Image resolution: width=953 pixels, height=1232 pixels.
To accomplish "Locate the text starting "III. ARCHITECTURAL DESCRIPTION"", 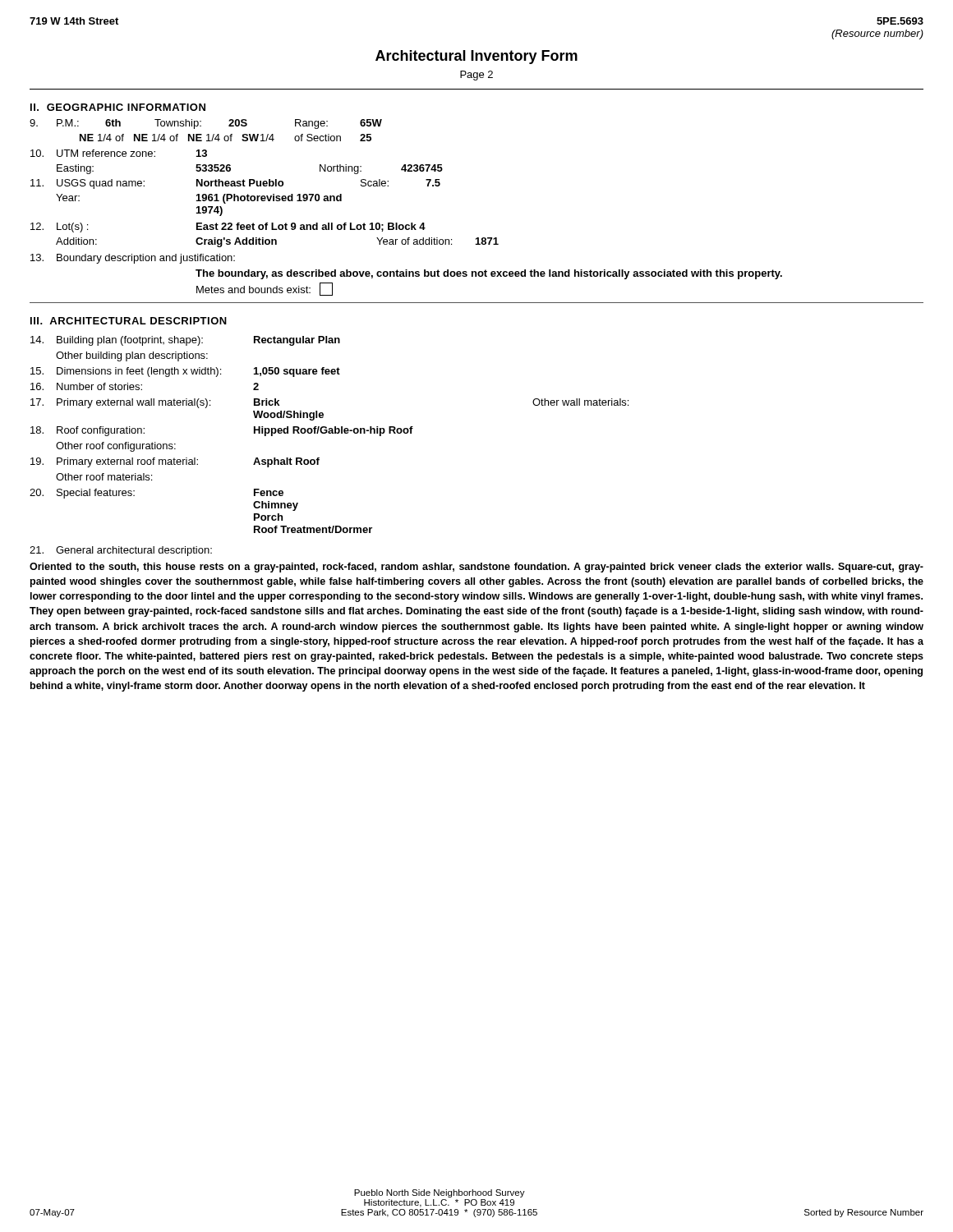I will click(128, 321).
